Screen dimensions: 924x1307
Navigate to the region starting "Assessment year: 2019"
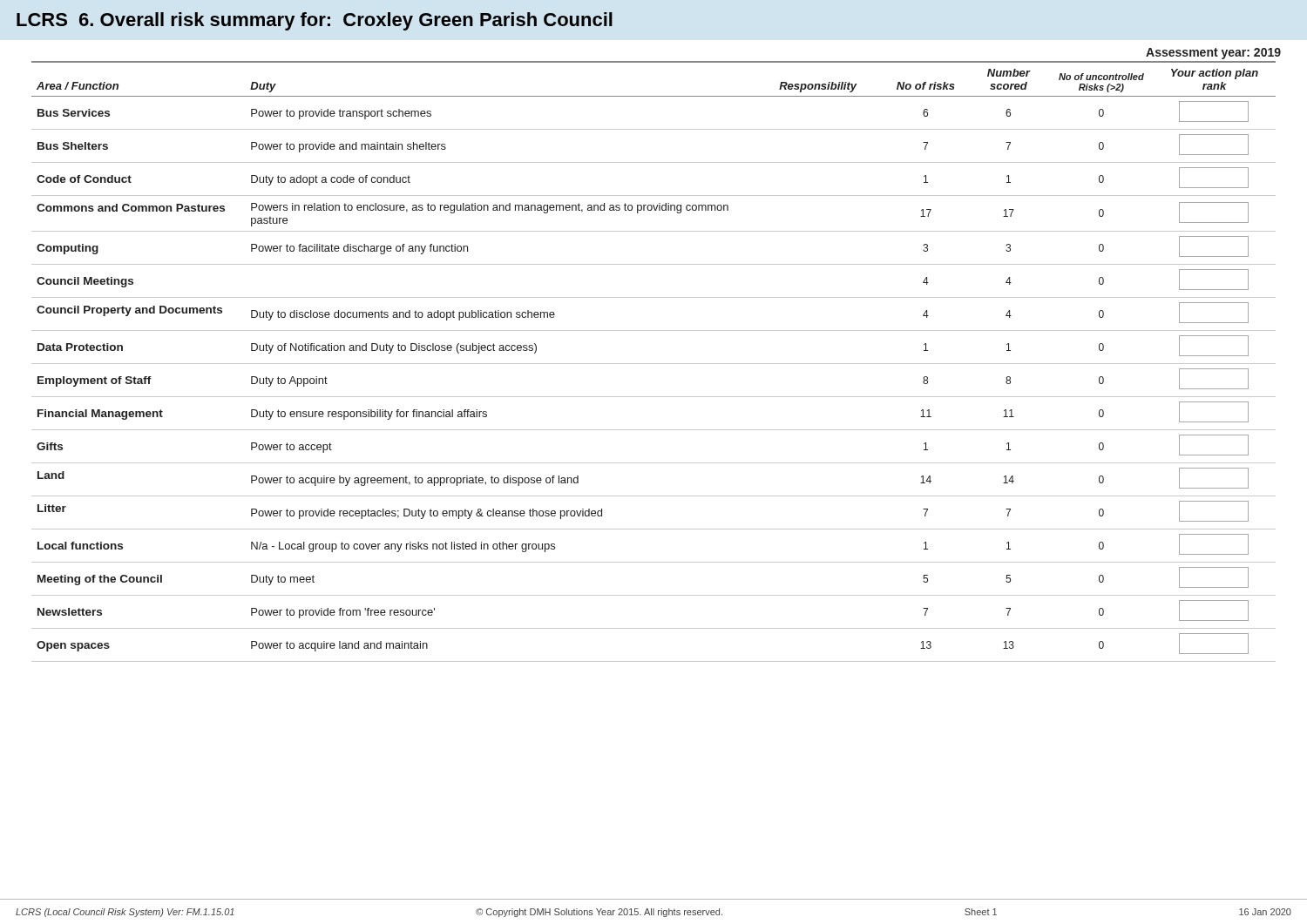(1213, 52)
